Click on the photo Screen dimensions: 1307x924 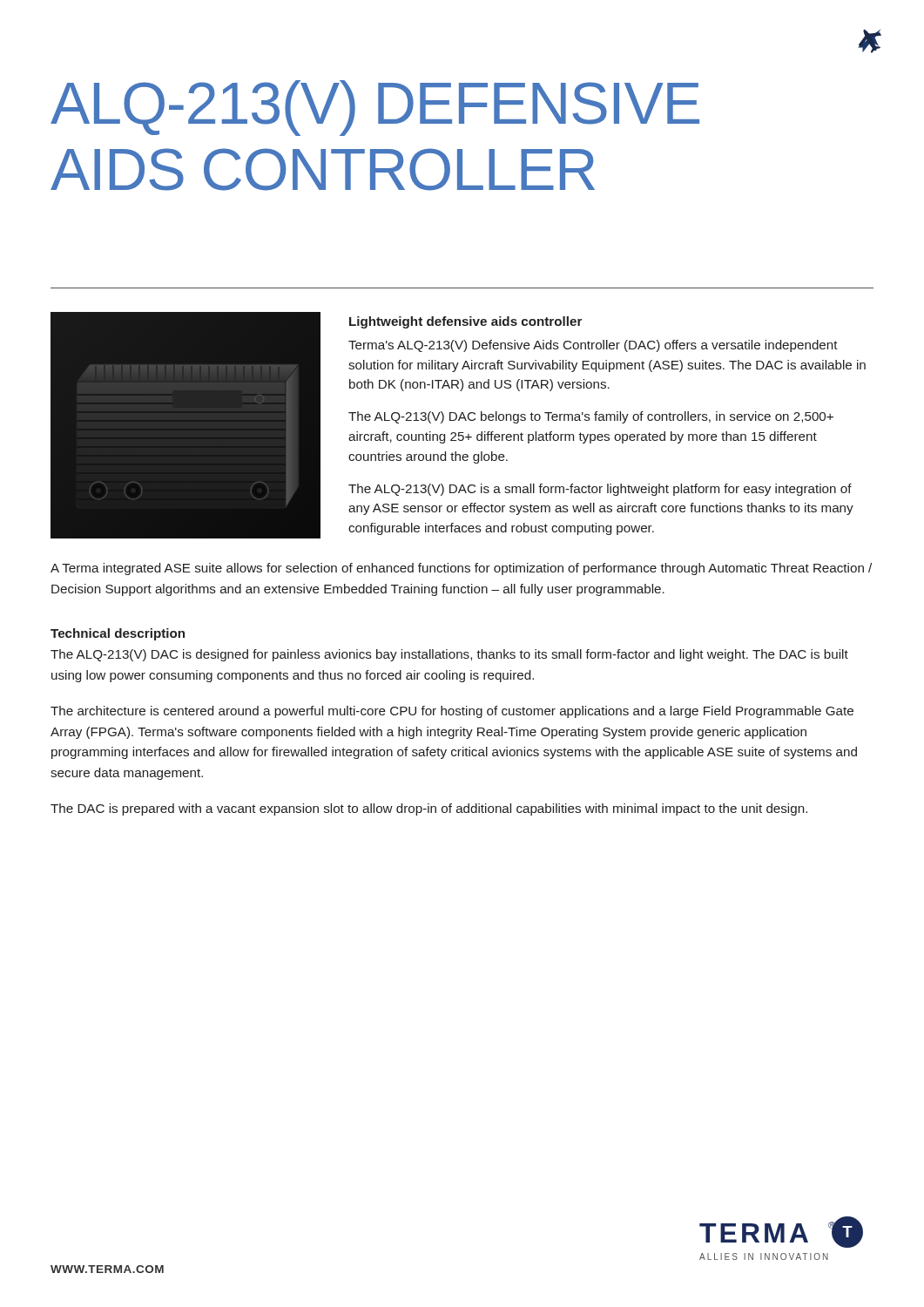pyautogui.click(x=185, y=425)
